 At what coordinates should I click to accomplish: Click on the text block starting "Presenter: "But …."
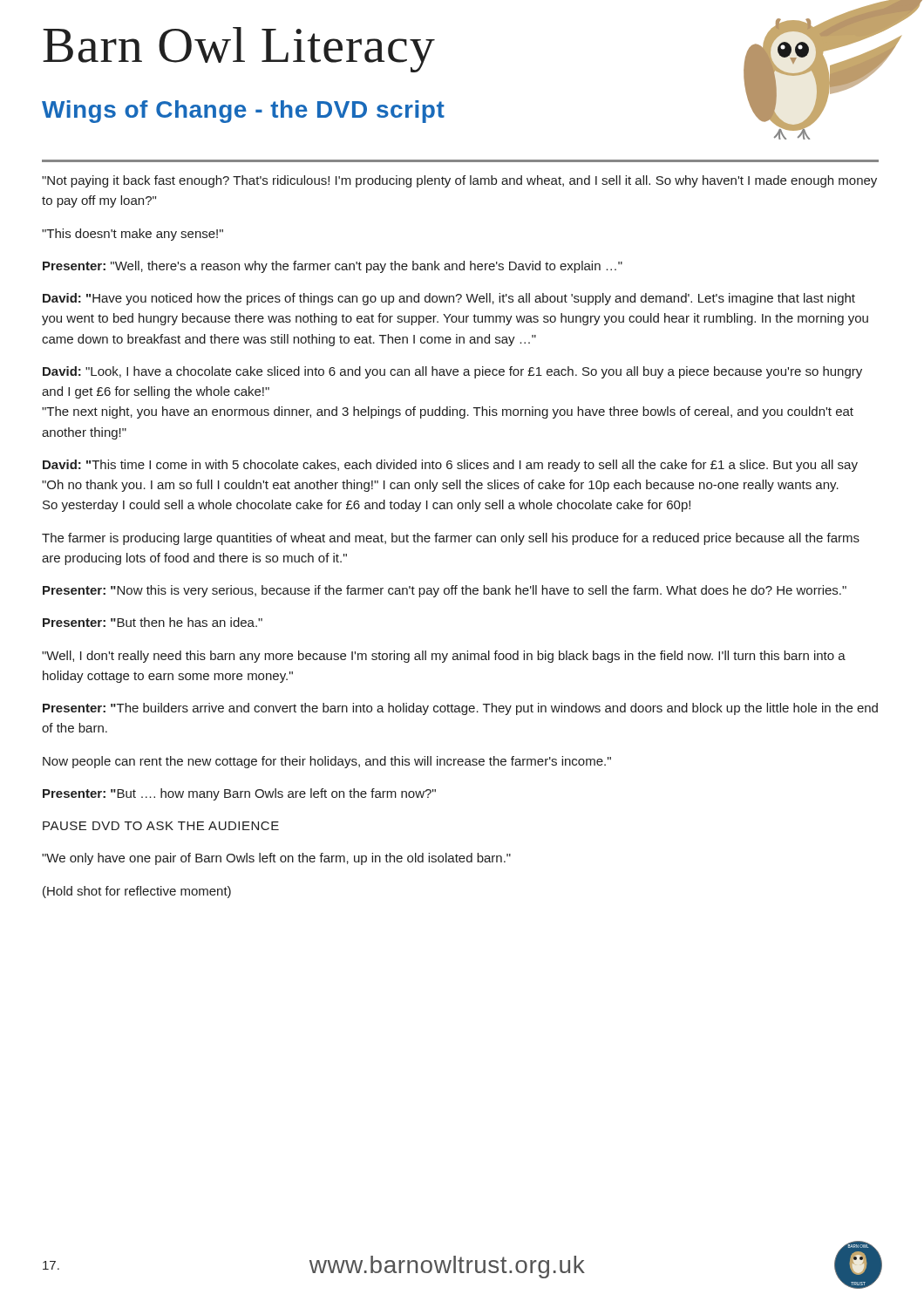point(239,794)
